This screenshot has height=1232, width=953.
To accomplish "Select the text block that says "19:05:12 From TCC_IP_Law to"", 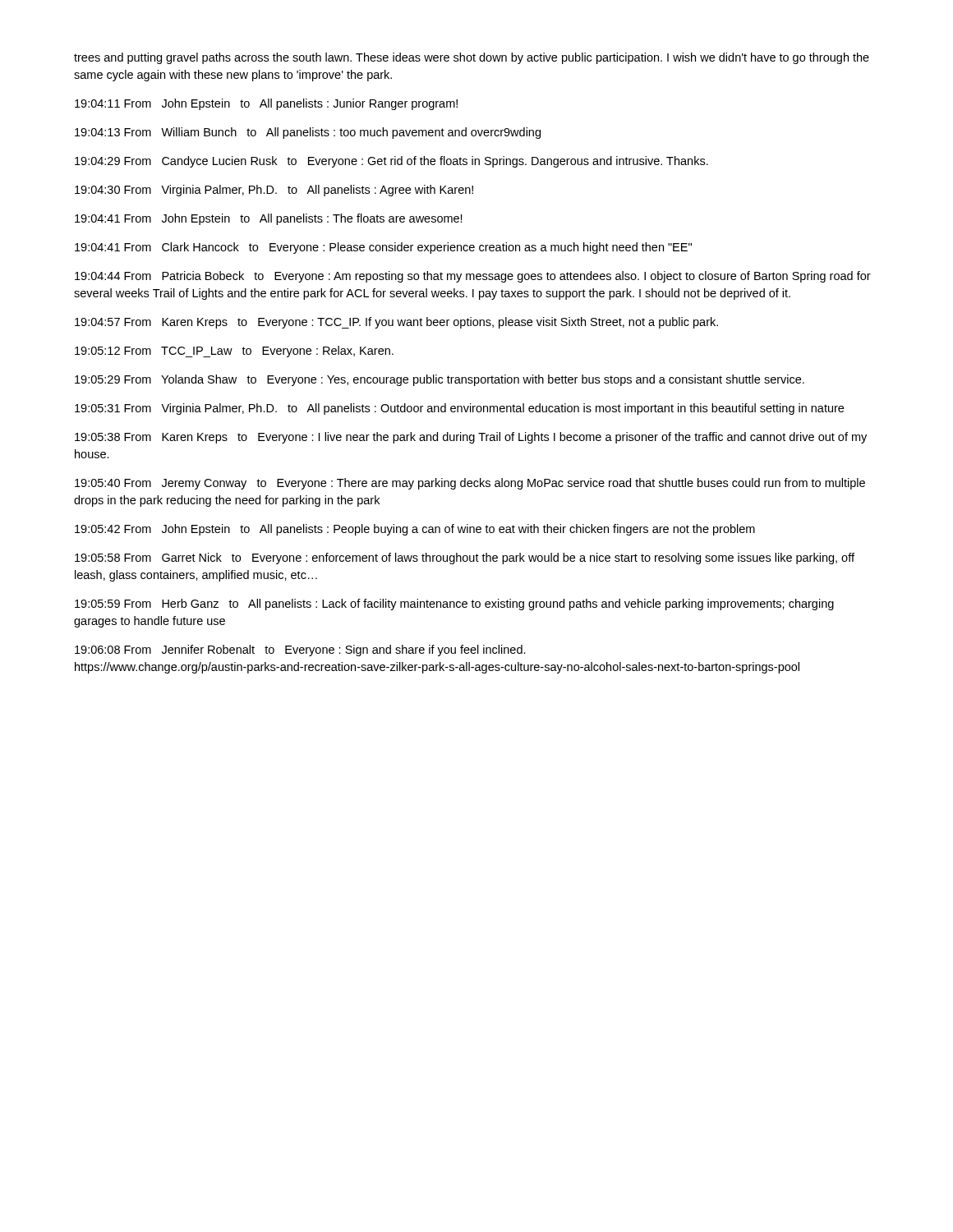I will pos(234,351).
